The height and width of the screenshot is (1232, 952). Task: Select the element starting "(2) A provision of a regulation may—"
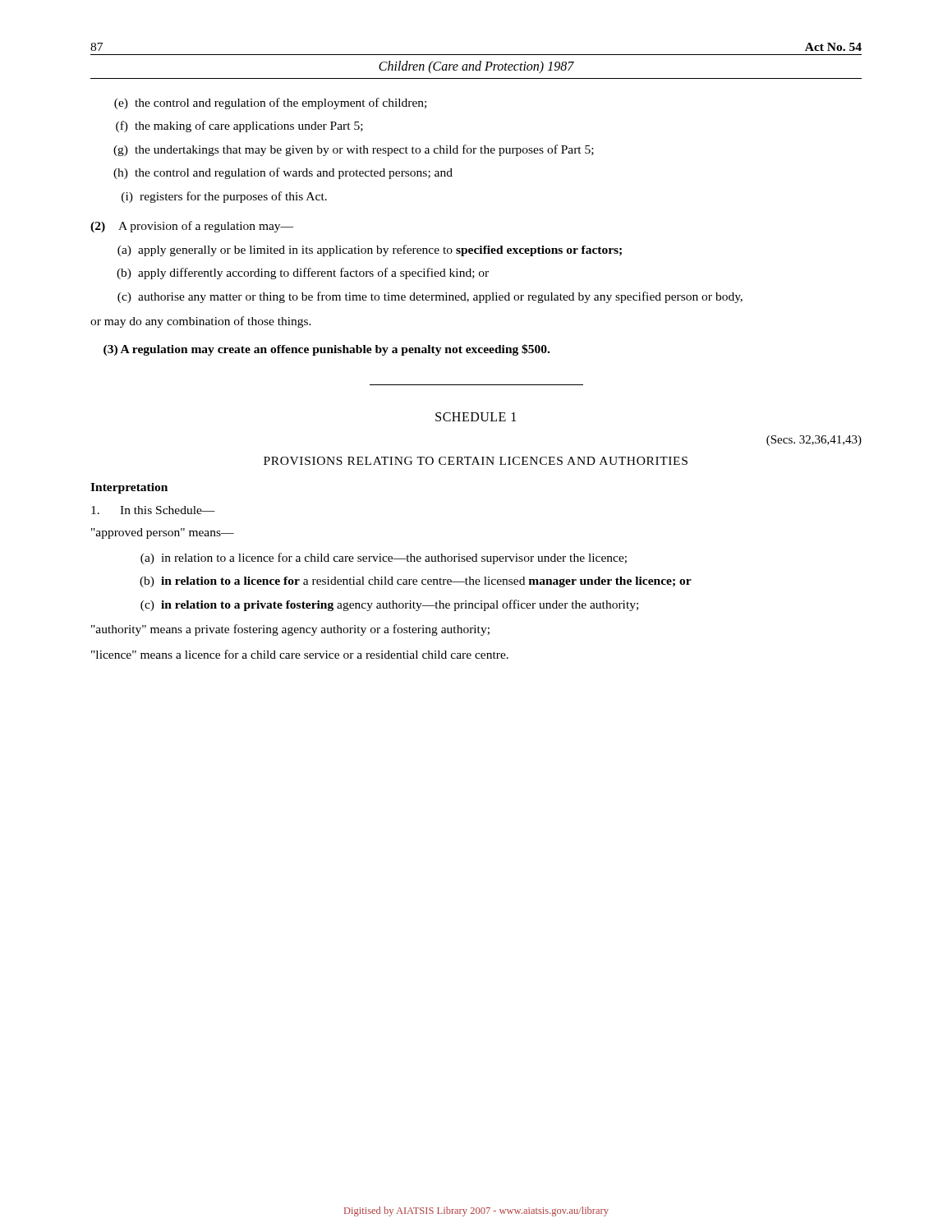click(192, 227)
